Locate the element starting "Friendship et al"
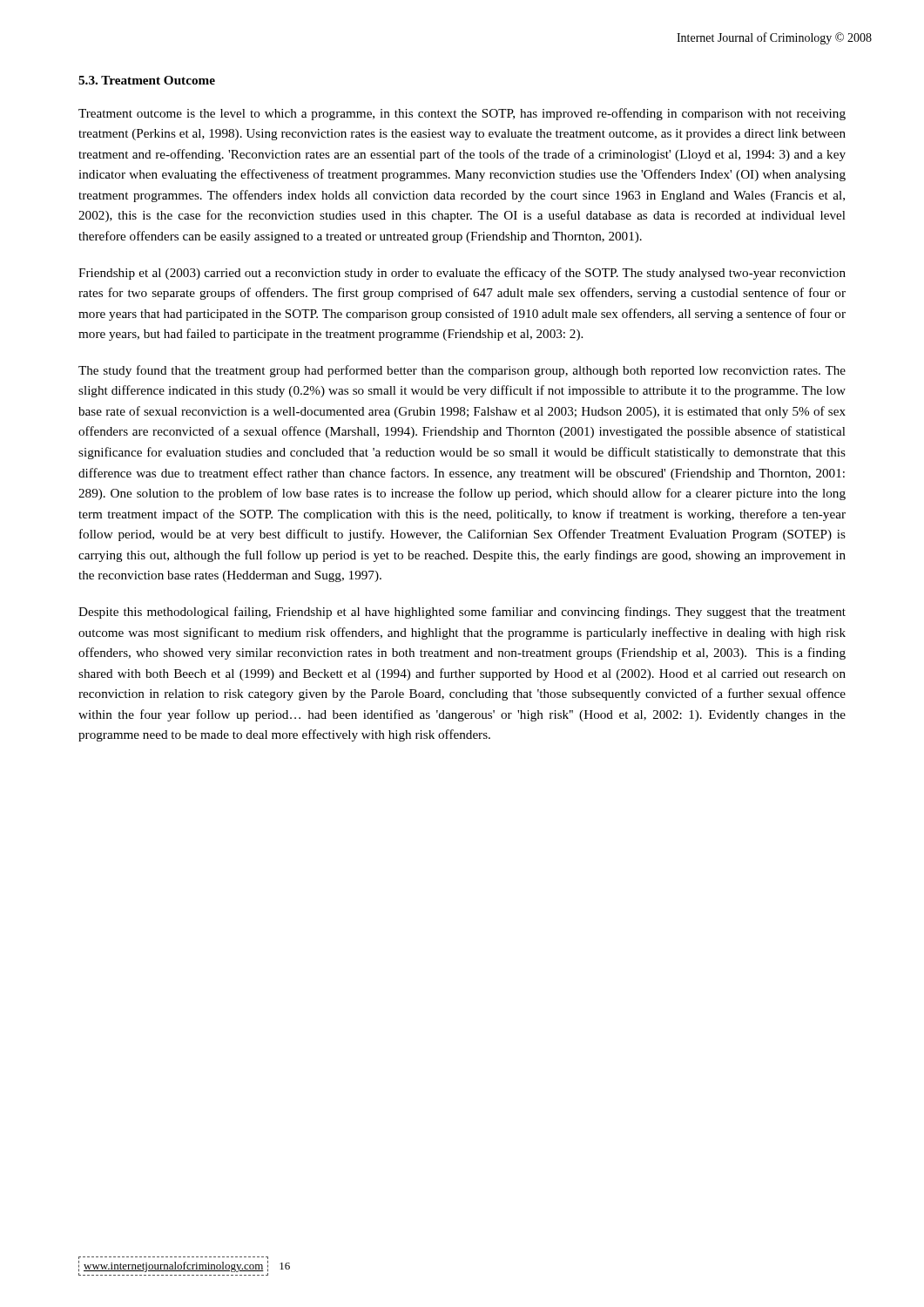 [x=462, y=303]
